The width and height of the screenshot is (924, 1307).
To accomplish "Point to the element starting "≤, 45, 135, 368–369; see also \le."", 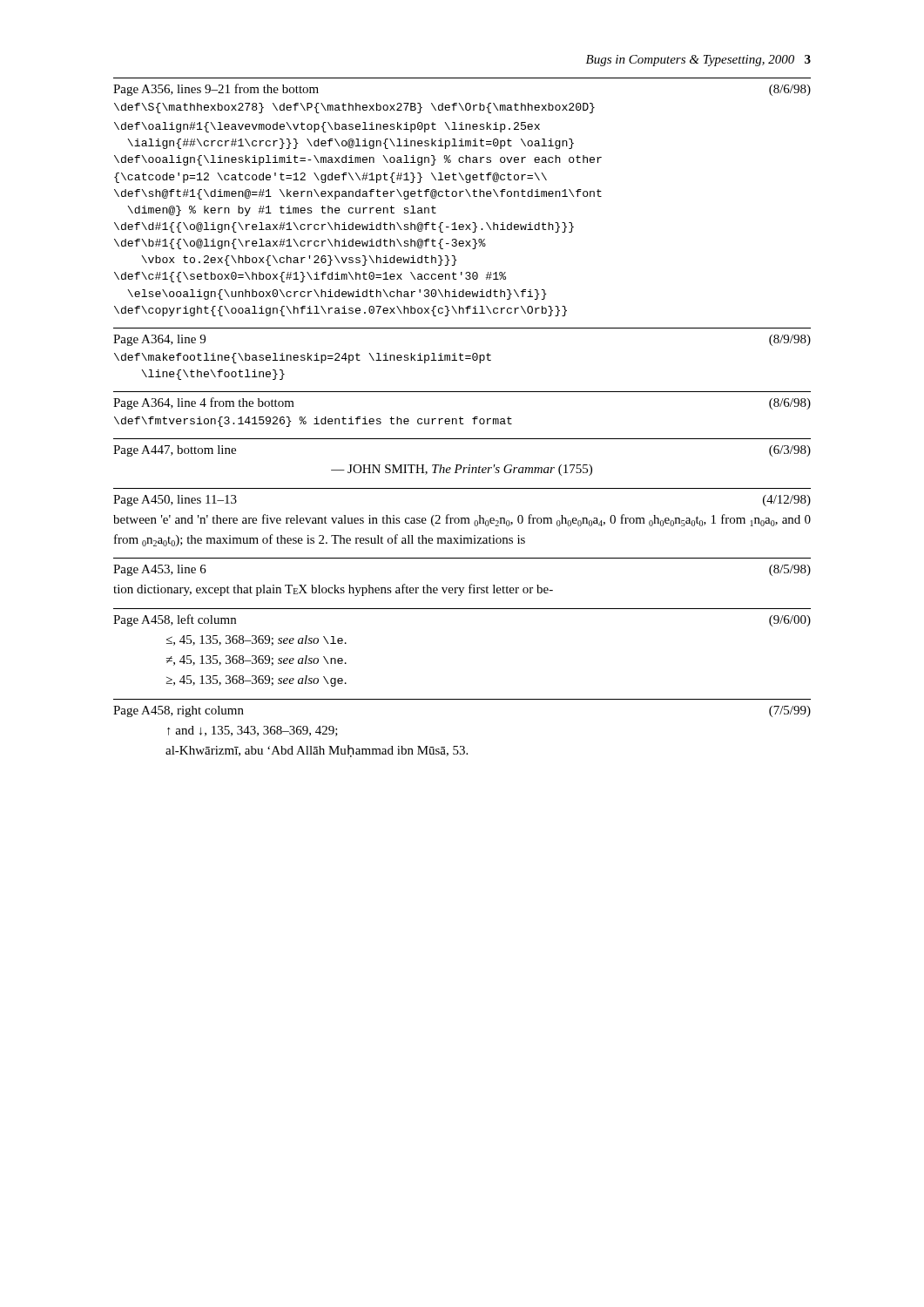I will 256,640.
